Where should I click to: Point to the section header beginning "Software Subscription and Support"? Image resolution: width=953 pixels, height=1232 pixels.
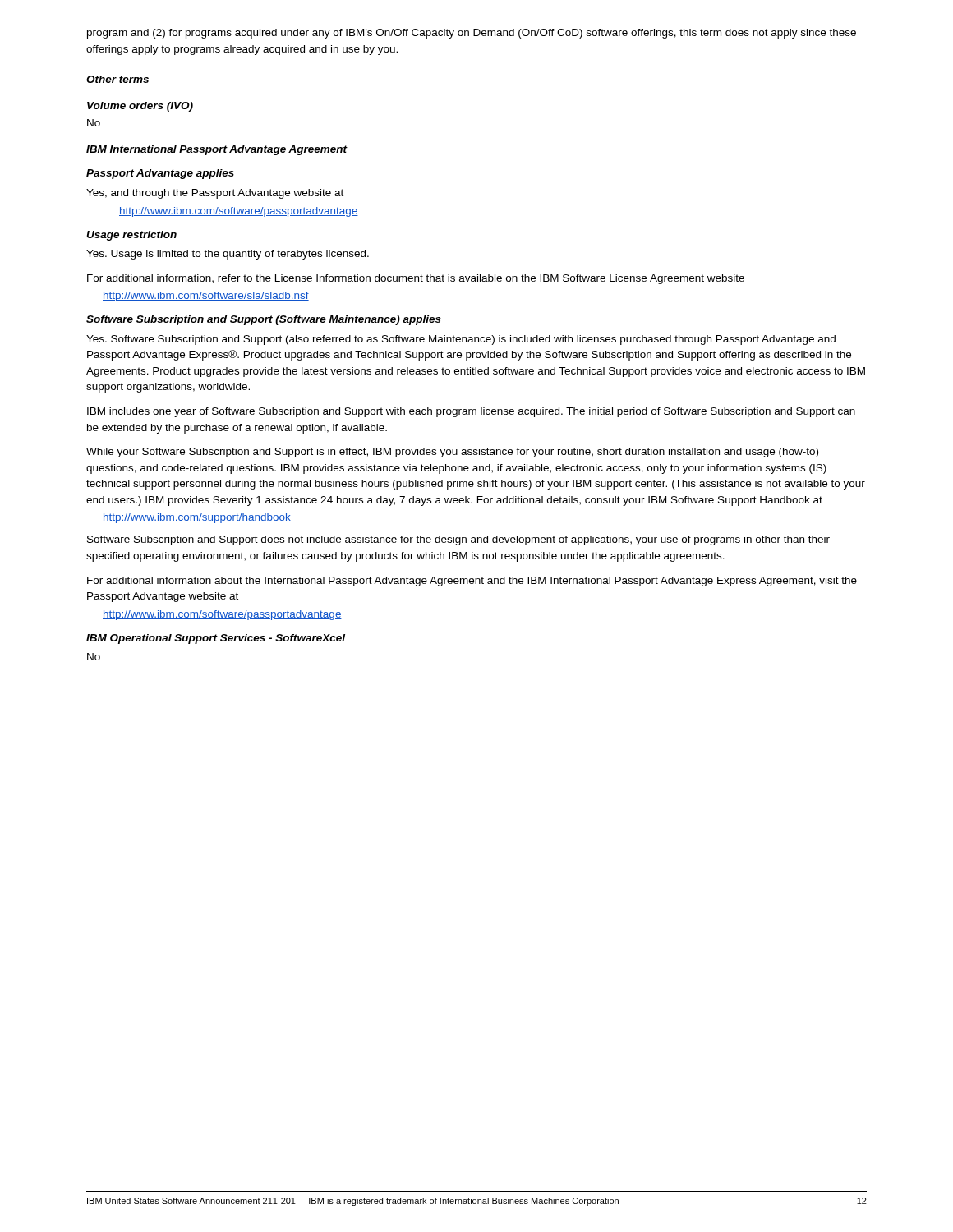[264, 319]
